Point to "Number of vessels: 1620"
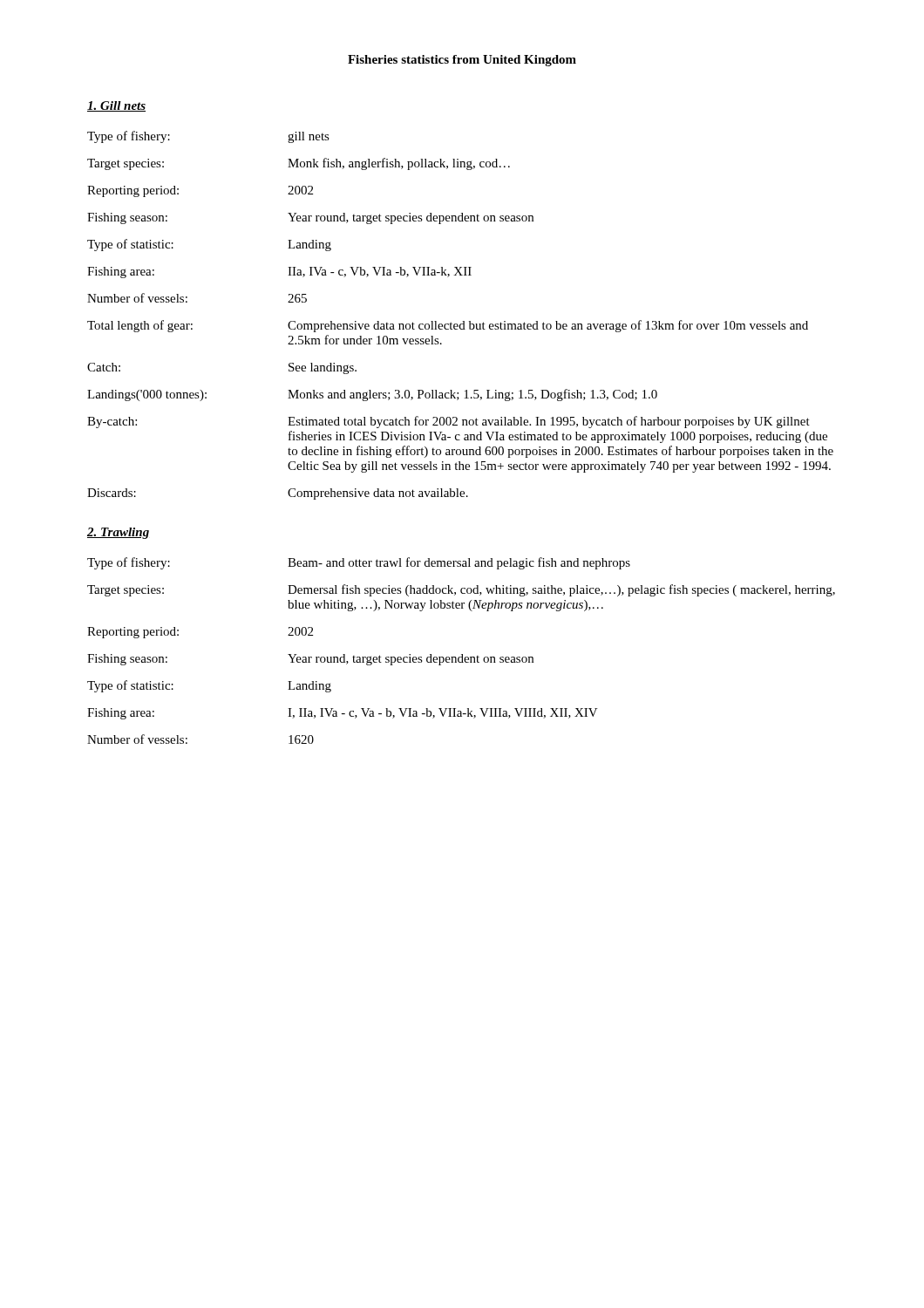The height and width of the screenshot is (1308, 924). tap(136, 738)
